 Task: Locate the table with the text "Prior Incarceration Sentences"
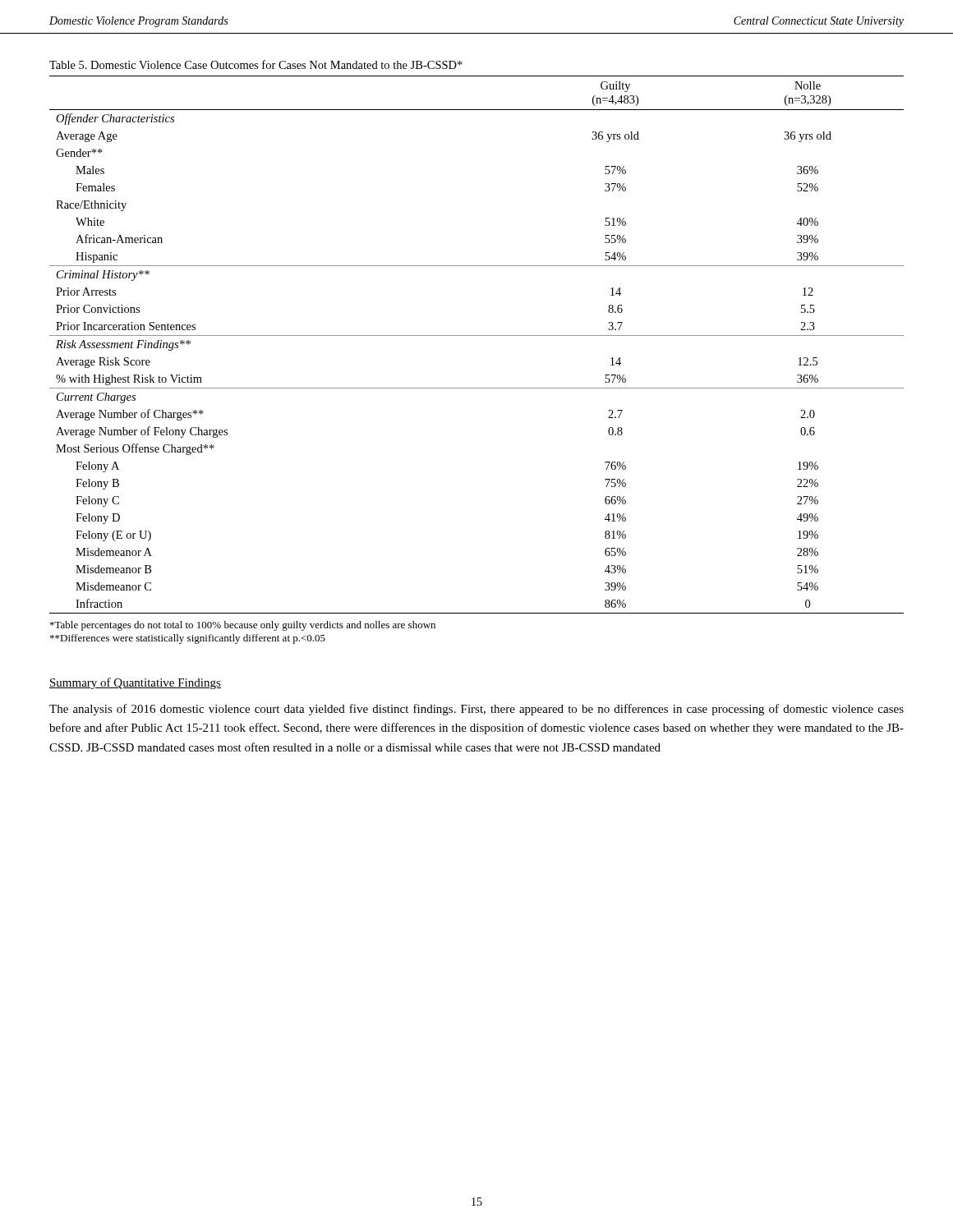click(x=476, y=345)
